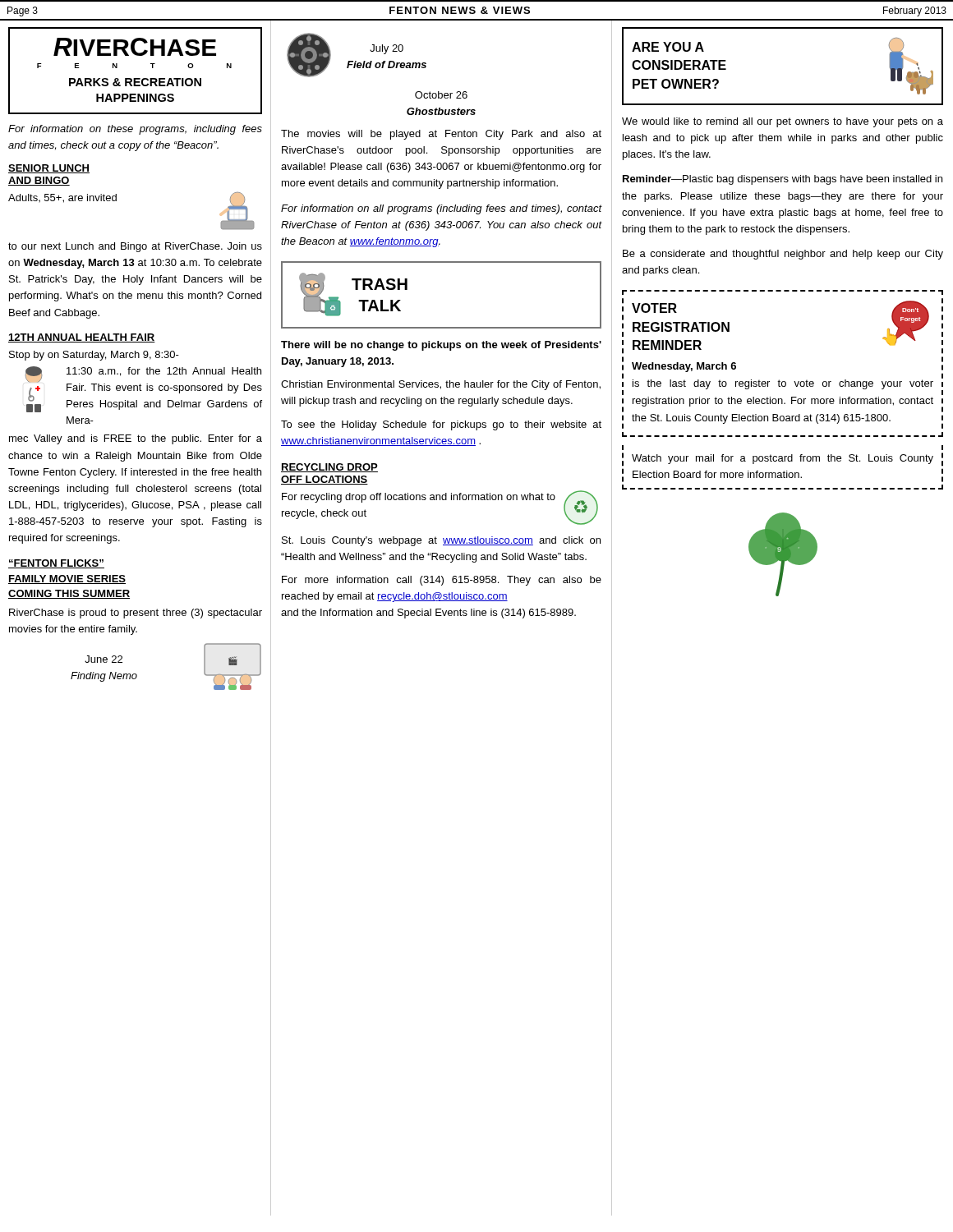
Task: Select the text block that reads "Reminder—Plastic bag dispensers with bags"
Action: click(x=783, y=204)
